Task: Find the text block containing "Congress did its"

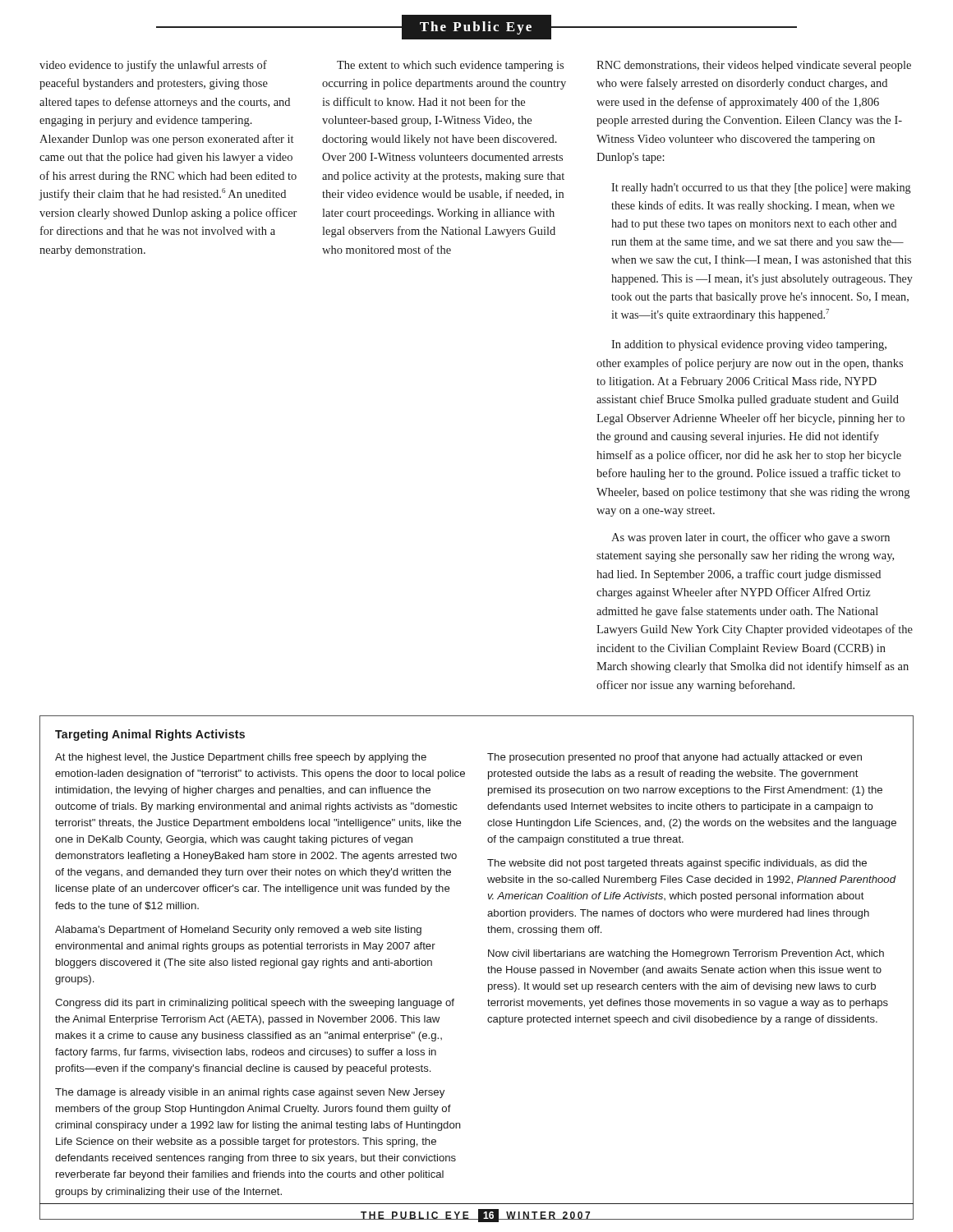Action: pos(260,1036)
